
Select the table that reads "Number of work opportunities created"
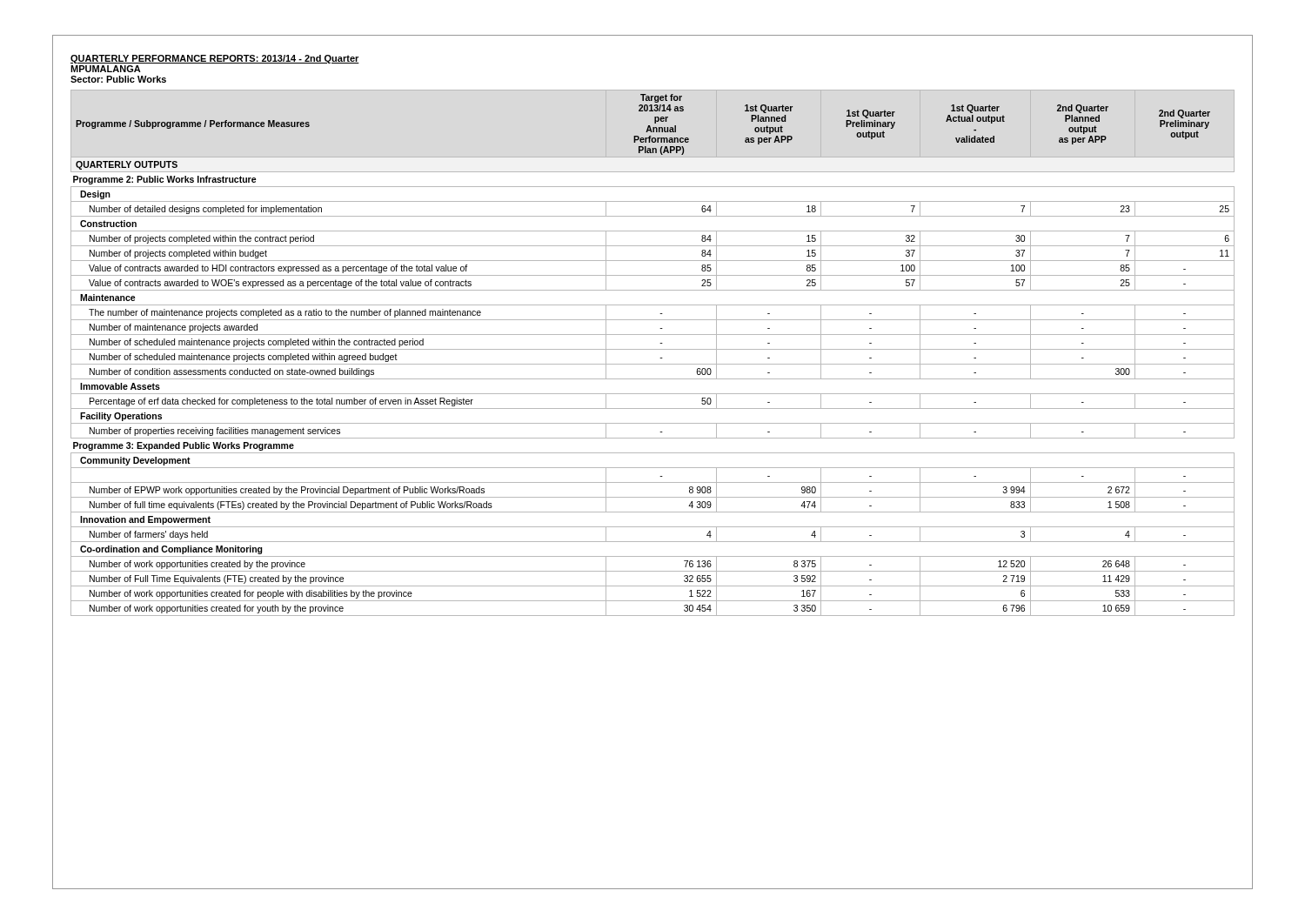click(652, 353)
